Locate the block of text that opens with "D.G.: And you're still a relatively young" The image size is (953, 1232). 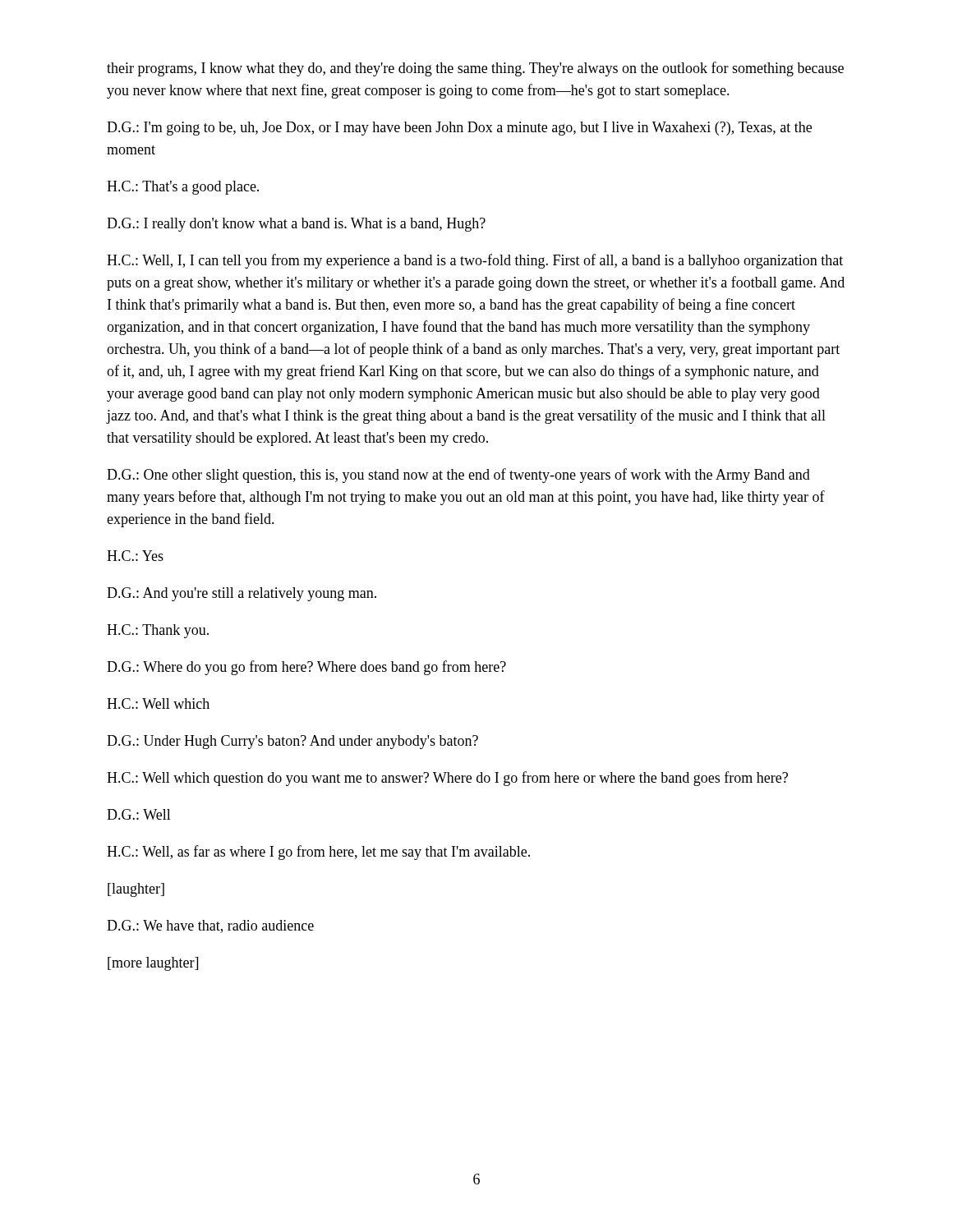(242, 593)
